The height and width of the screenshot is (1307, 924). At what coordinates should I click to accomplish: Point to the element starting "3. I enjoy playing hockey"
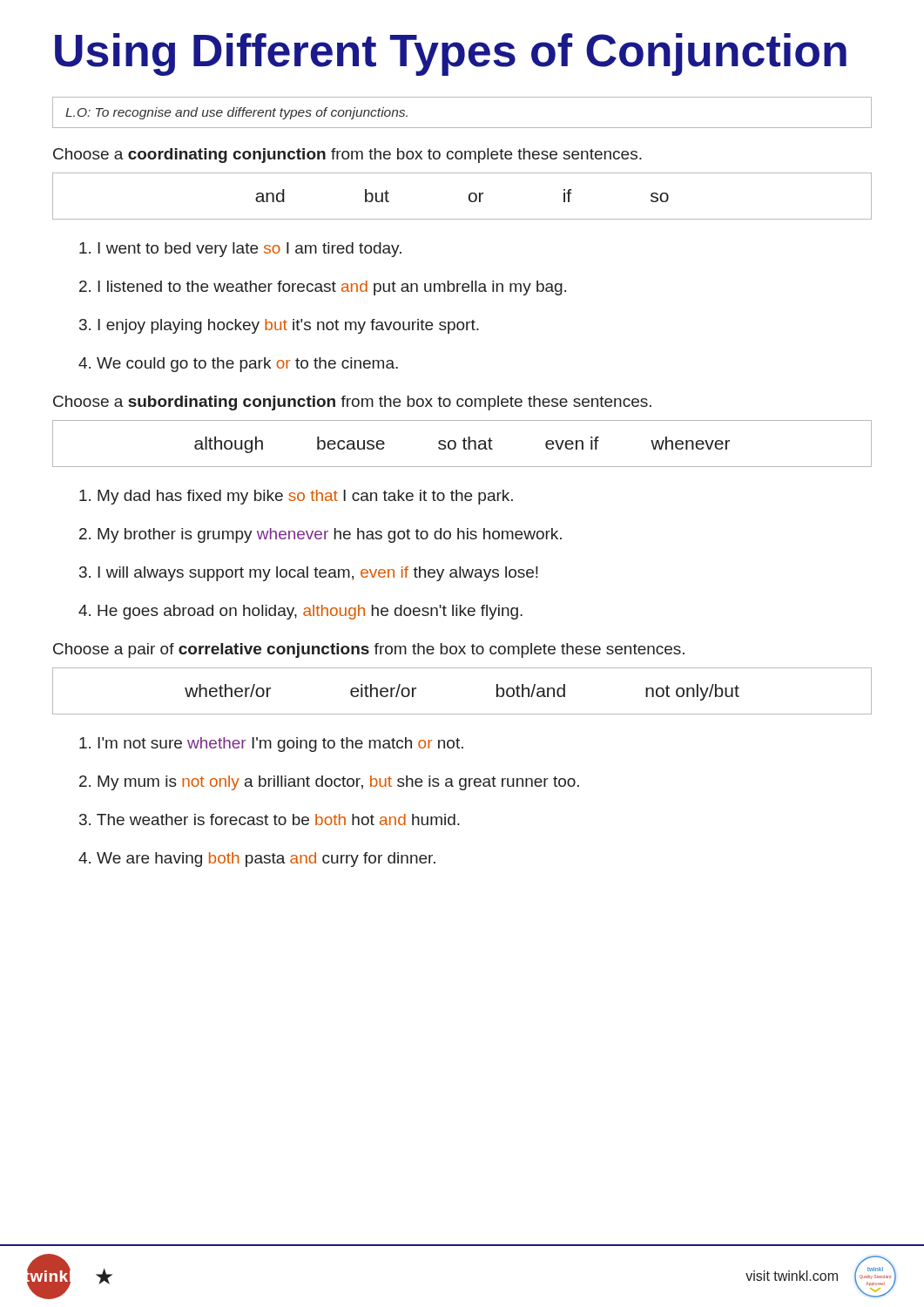pos(475,325)
